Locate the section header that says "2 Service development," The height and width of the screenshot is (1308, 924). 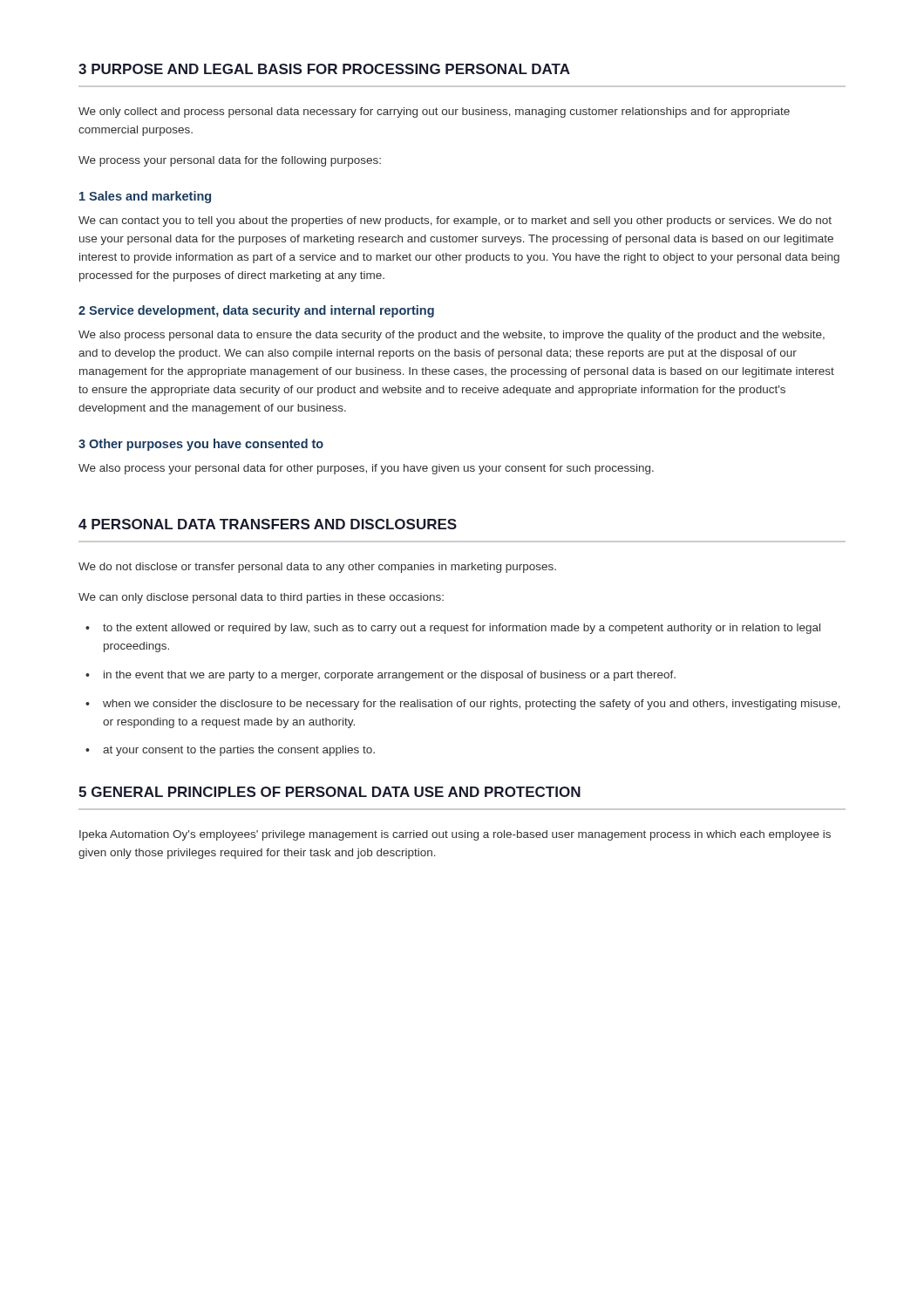point(257,311)
